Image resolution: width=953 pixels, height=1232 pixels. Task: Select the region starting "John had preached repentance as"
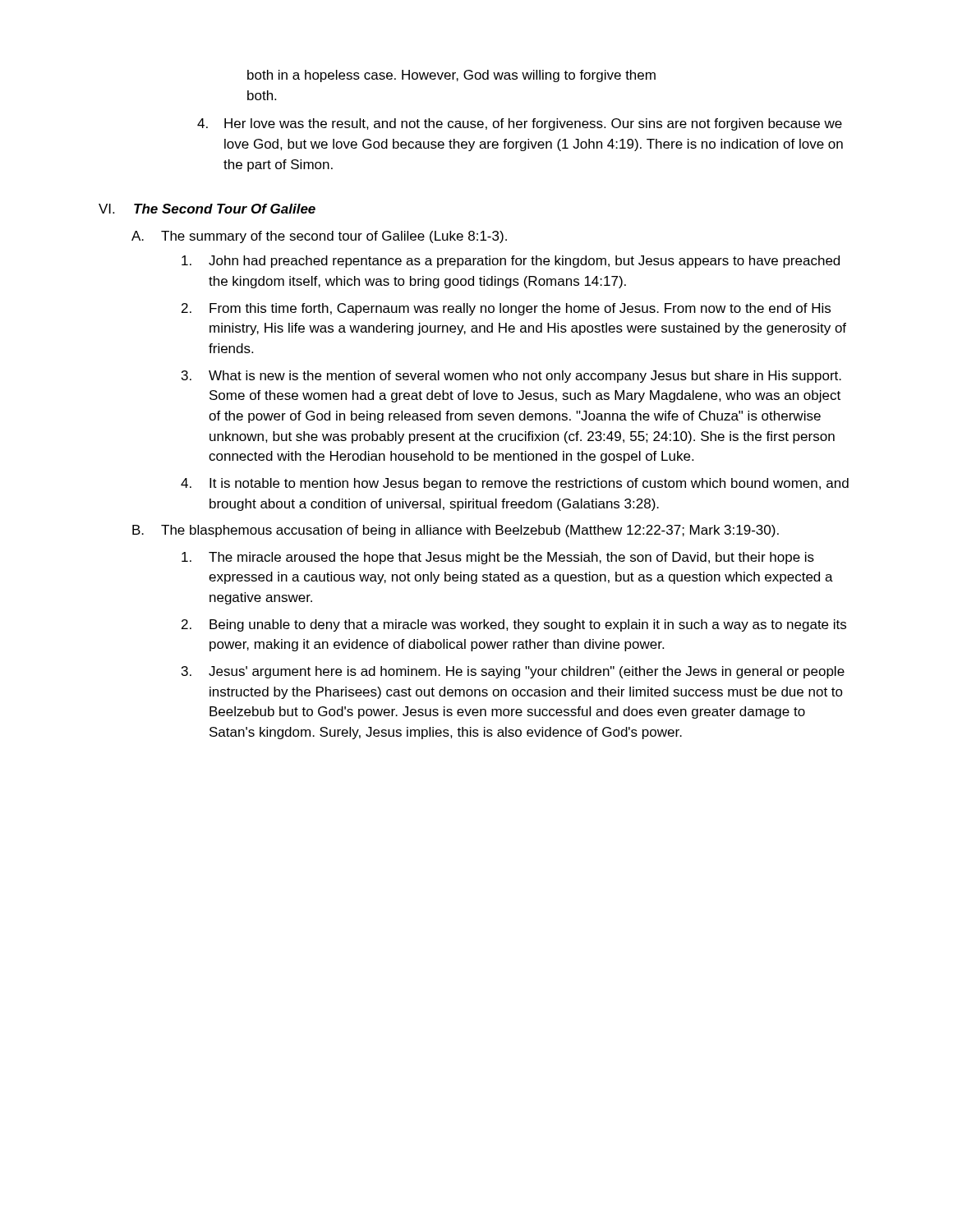[x=518, y=272]
